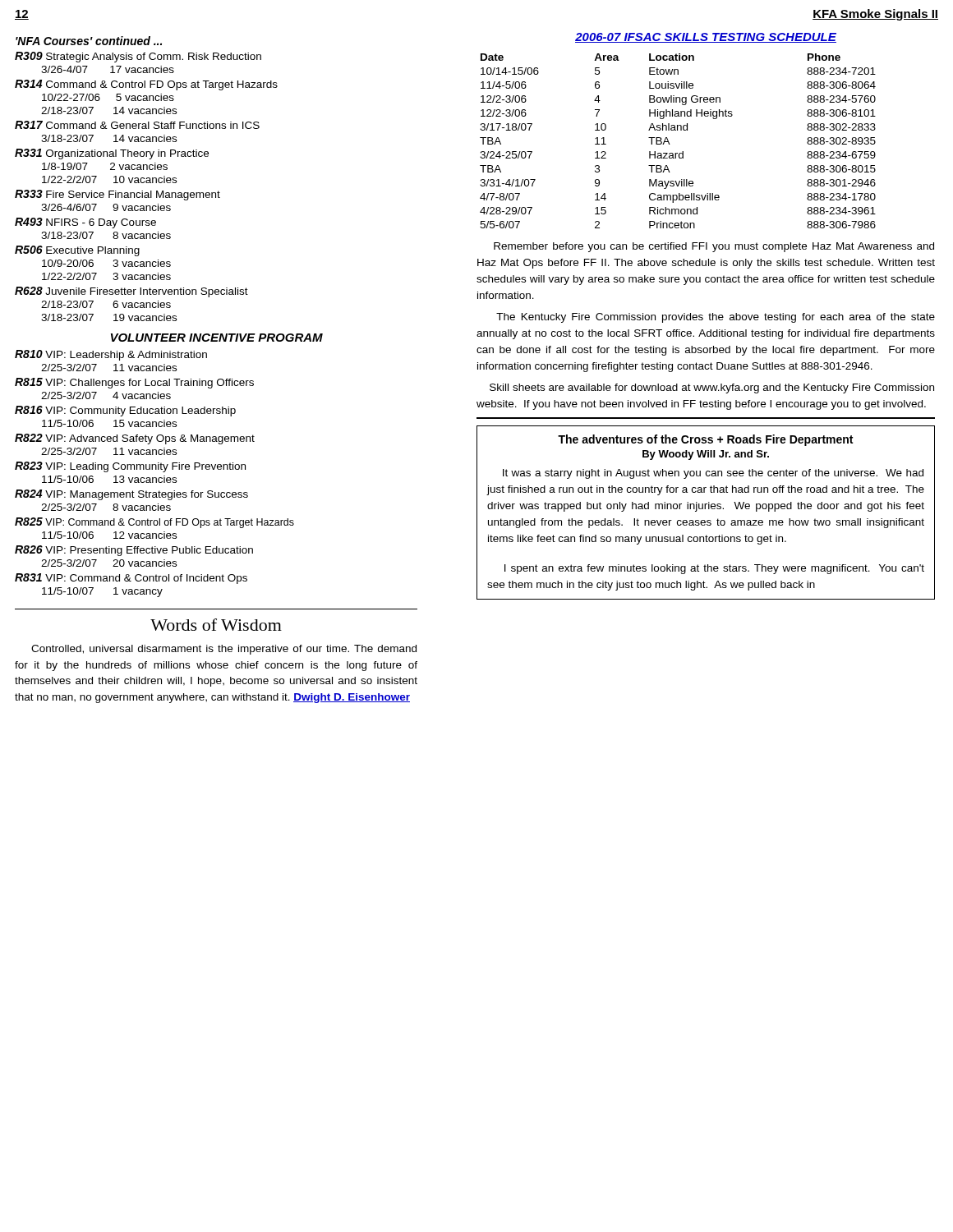Select the section header that says "Words of Wisdom"
This screenshot has height=1232, width=953.
pos(216,625)
